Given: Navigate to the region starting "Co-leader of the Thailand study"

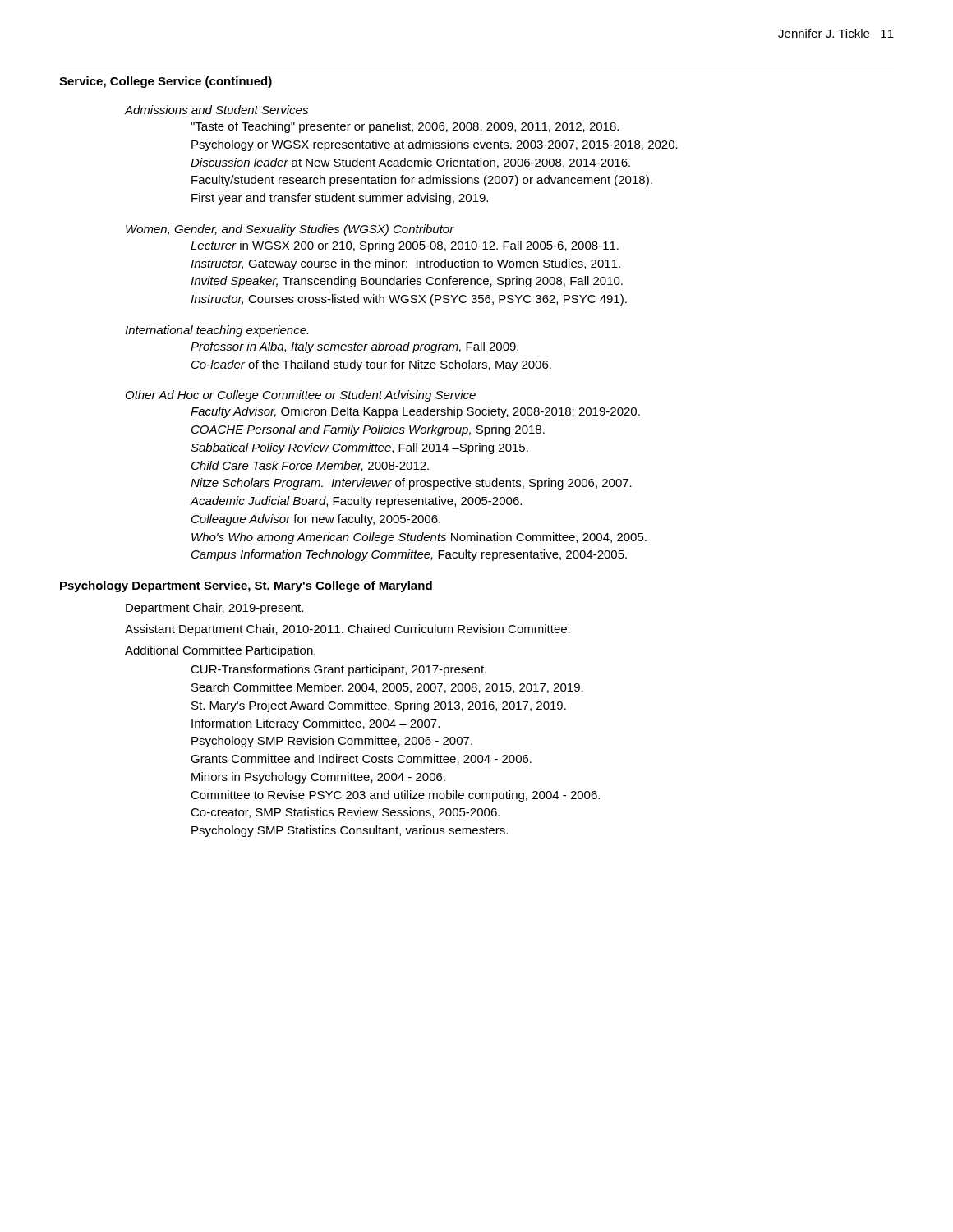Looking at the screenshot, I should [x=542, y=364].
